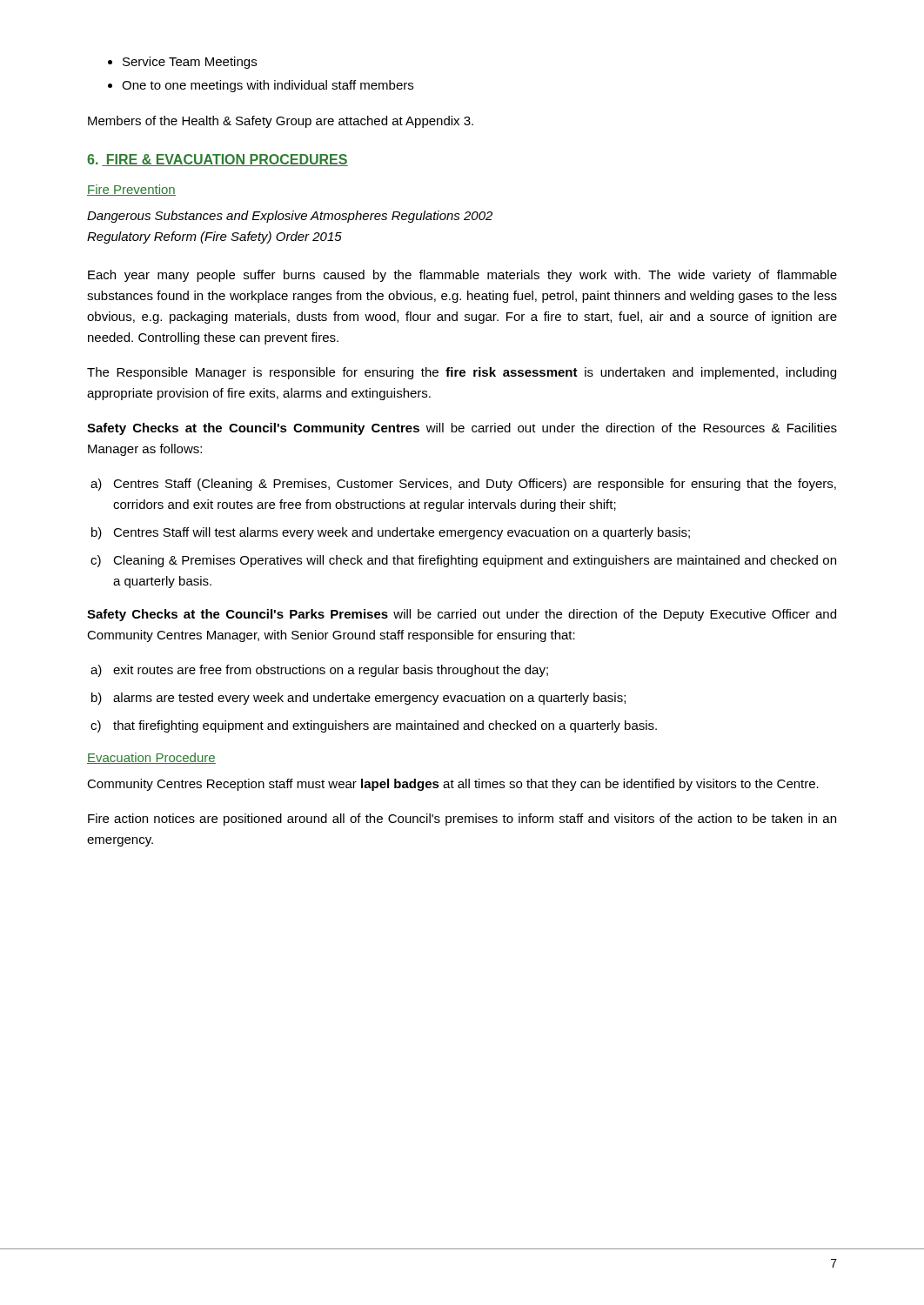Locate the region starting "c) Cleaning & Premises Operatives will check"

tap(475, 569)
